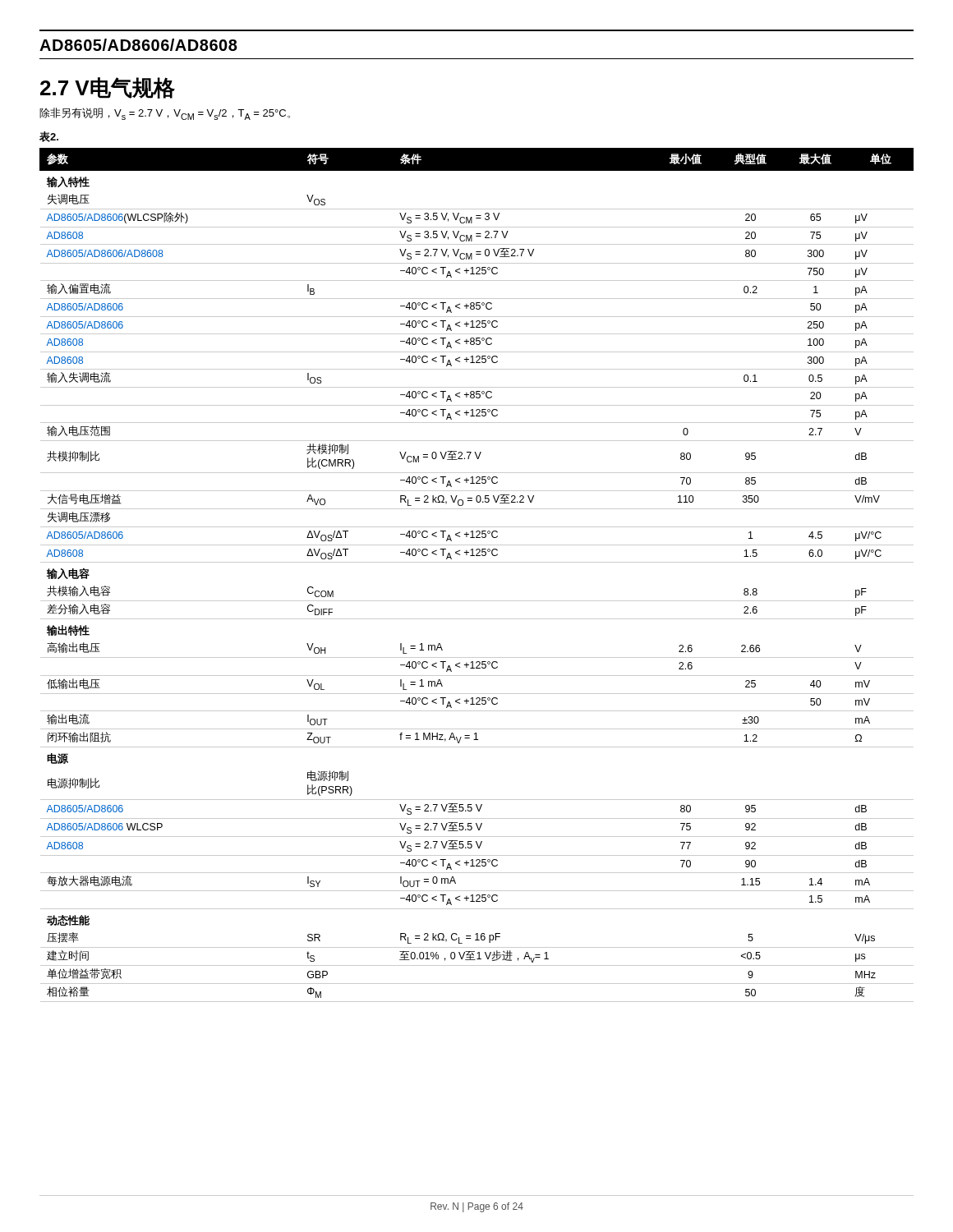The image size is (953, 1232).
Task: Select the table that reads "−40°C < T"
Action: [x=476, y=575]
